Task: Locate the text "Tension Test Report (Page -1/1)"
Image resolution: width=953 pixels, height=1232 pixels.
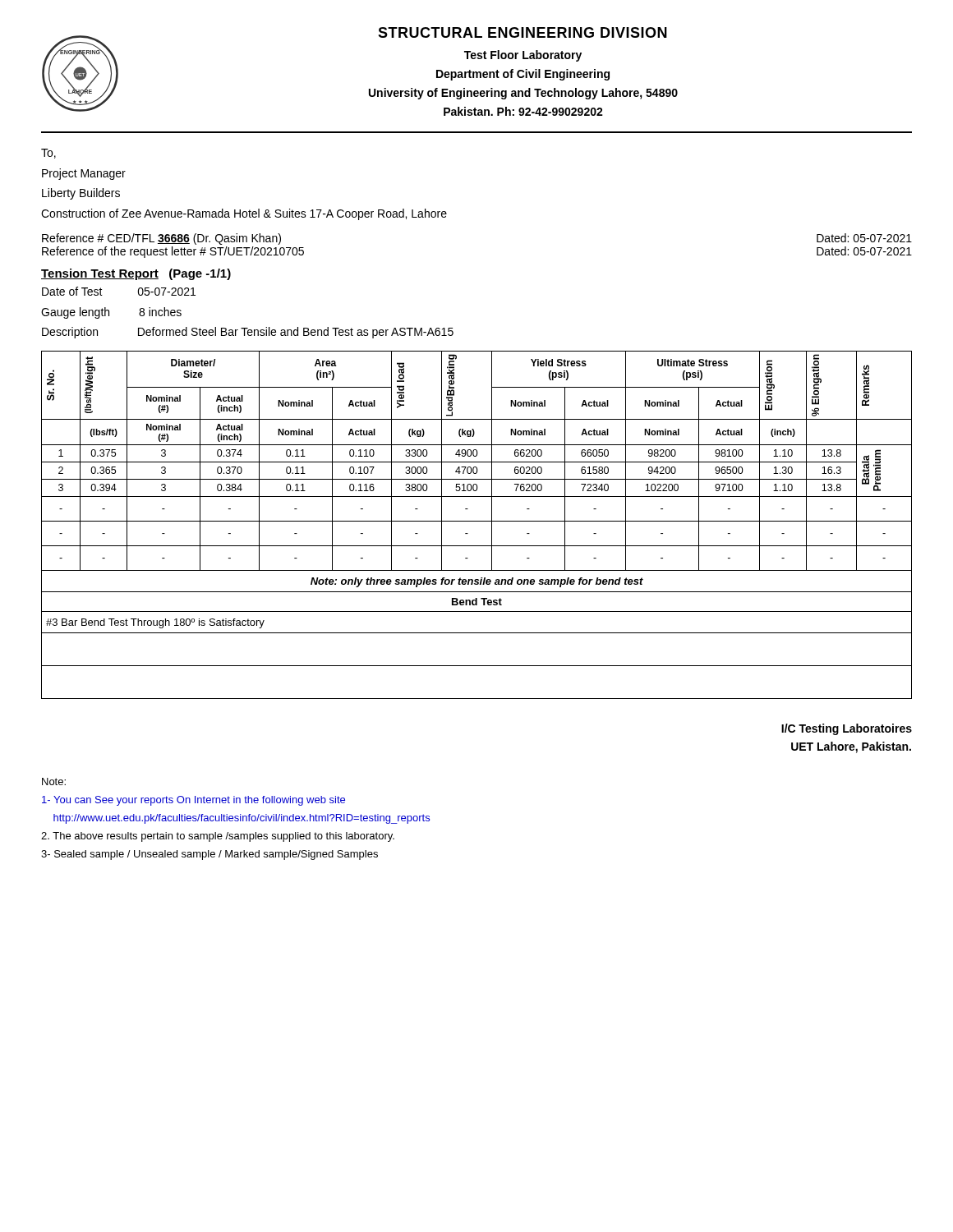Action: pos(136,273)
